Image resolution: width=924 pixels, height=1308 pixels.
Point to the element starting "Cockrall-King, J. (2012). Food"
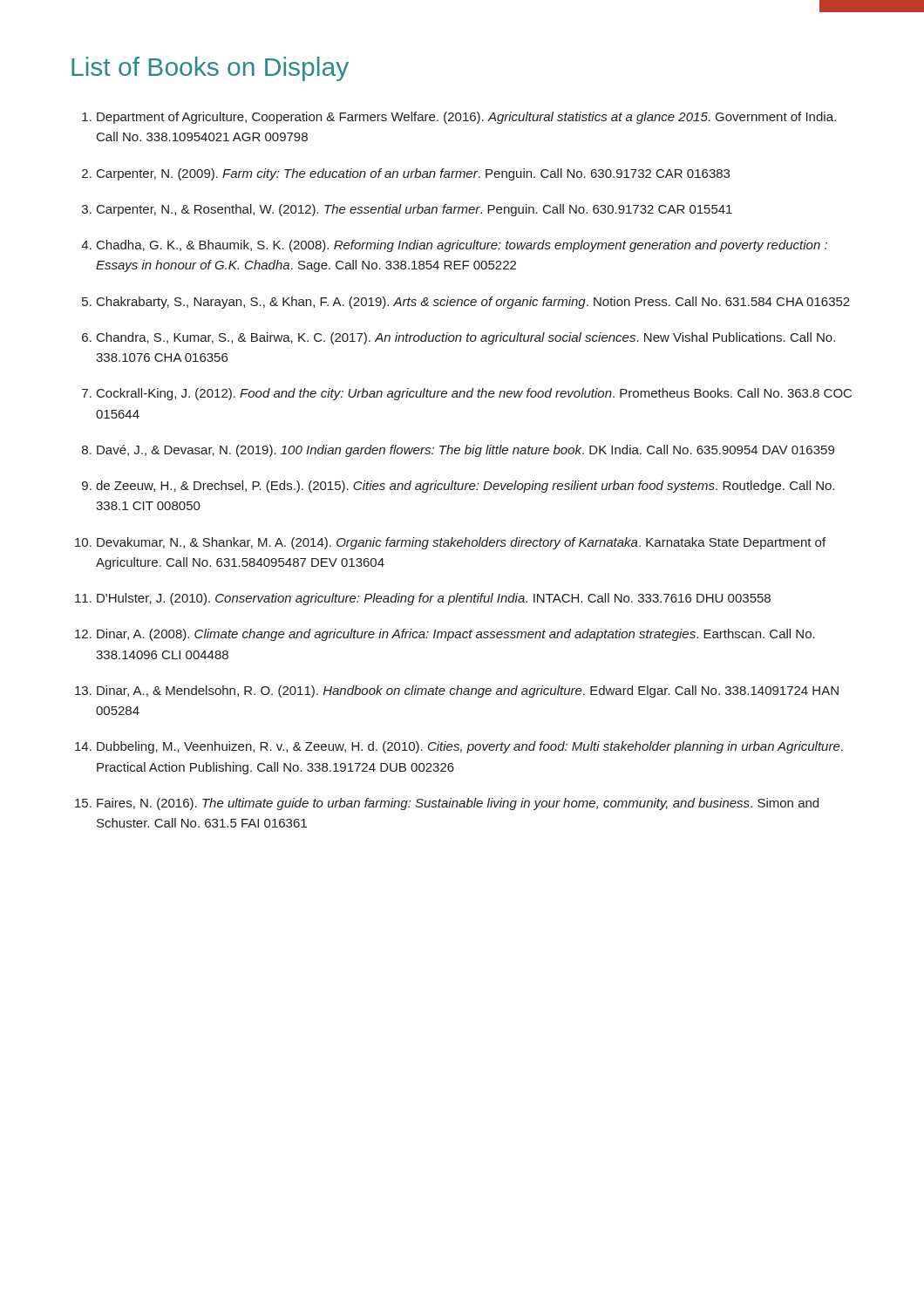[474, 403]
